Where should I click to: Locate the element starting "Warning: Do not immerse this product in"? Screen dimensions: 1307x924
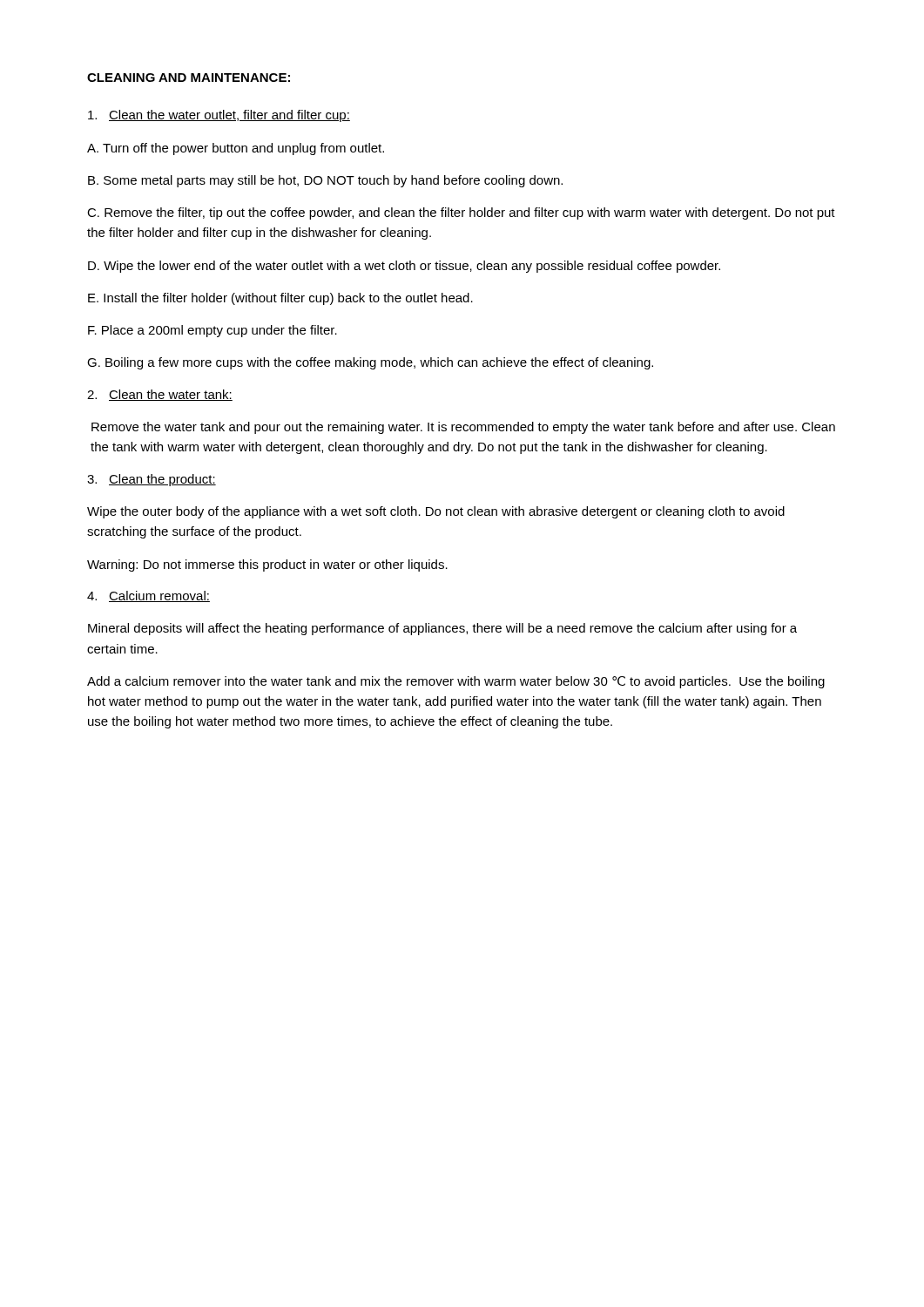click(x=268, y=564)
